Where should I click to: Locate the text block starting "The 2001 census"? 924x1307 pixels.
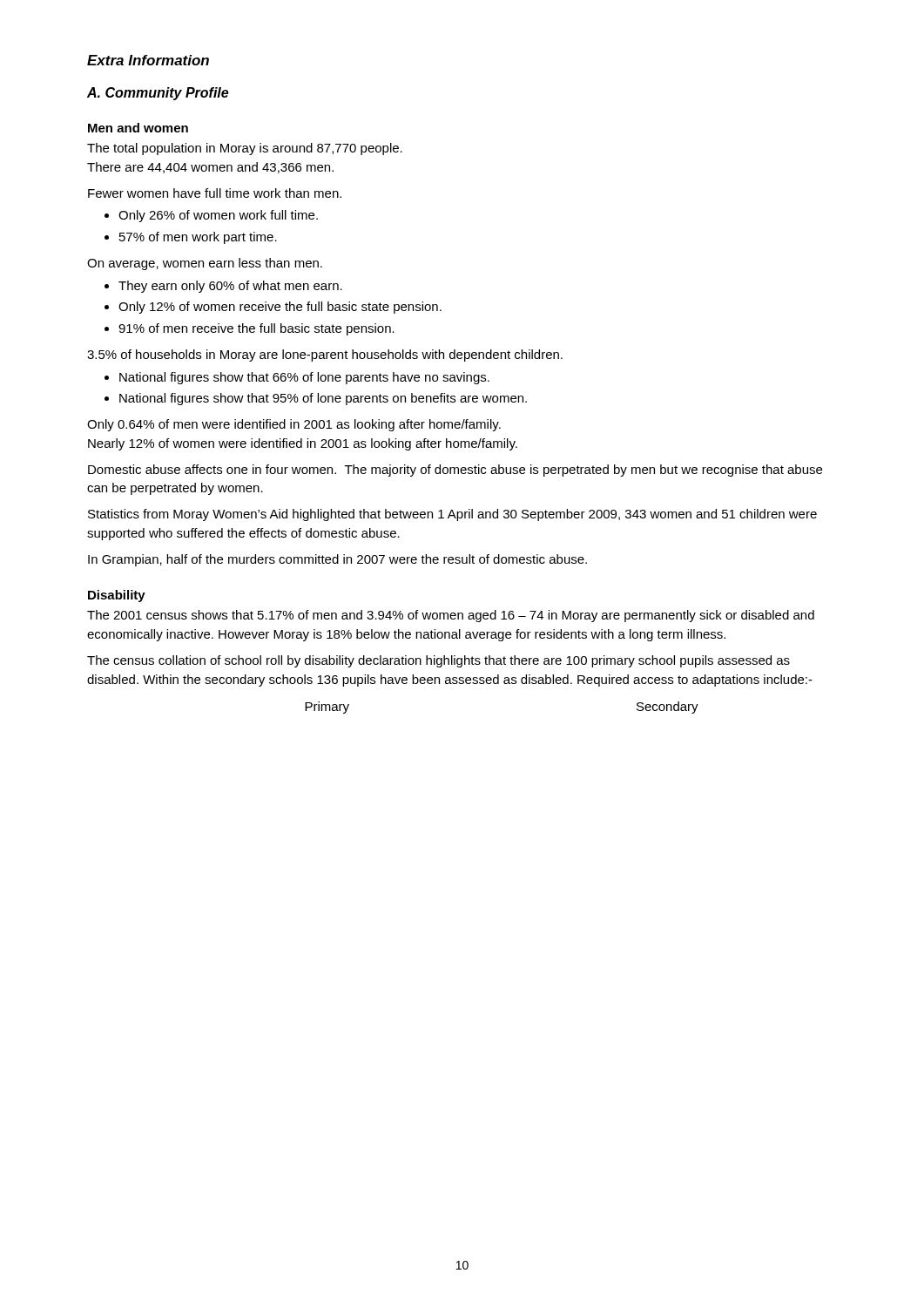tap(451, 624)
